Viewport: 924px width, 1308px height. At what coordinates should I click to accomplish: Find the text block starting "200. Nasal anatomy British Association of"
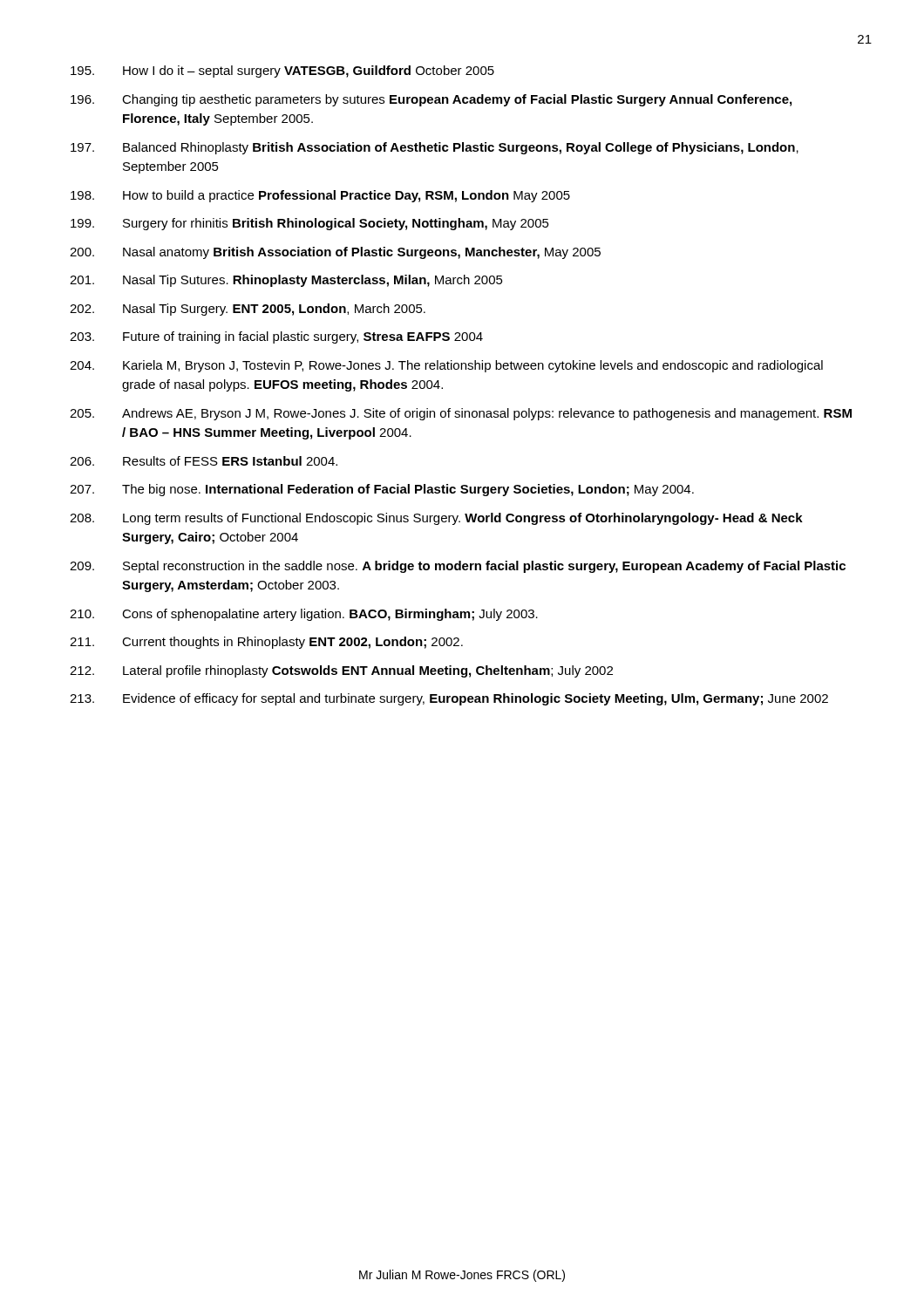coord(462,252)
